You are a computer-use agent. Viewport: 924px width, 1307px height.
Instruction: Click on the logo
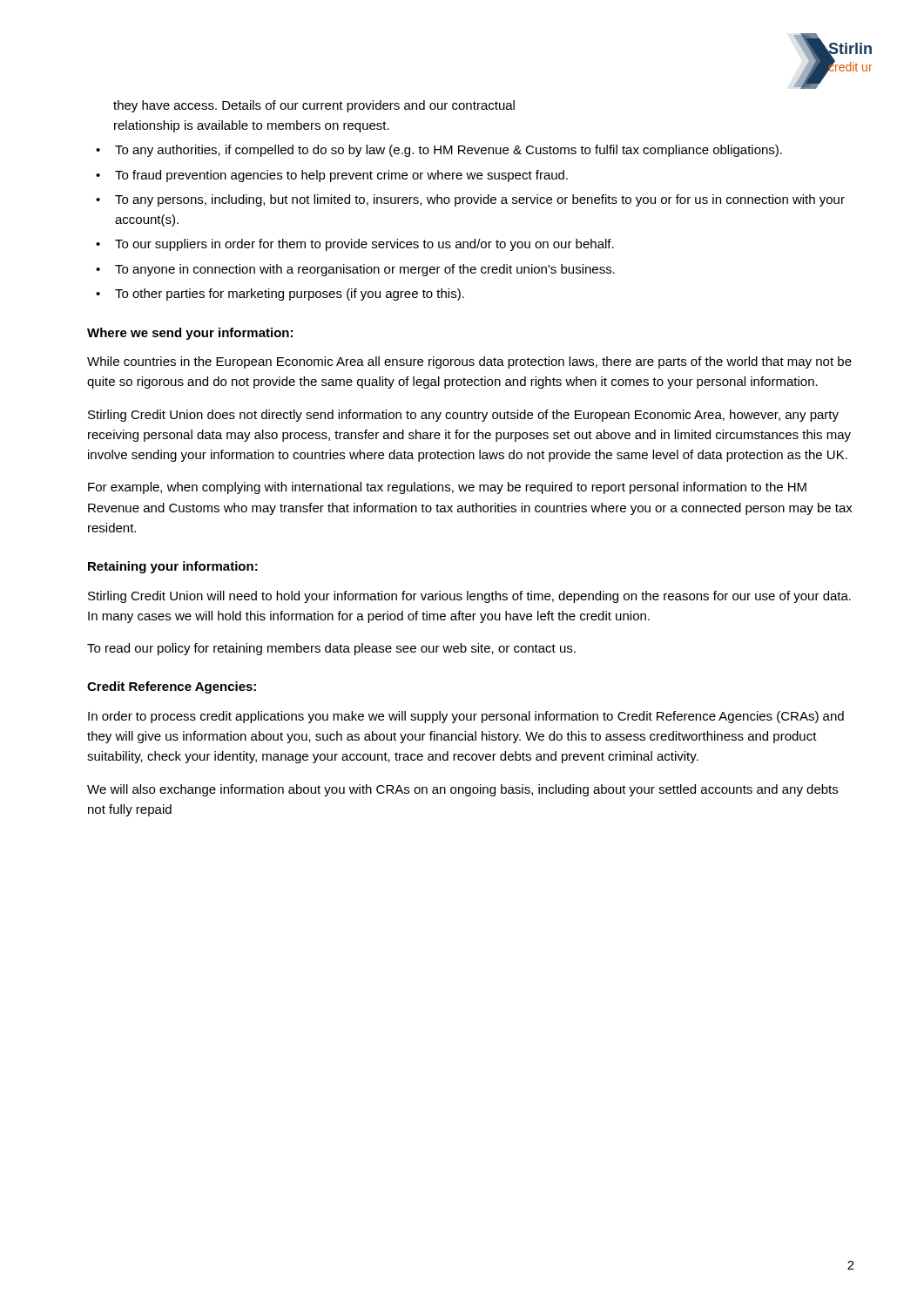pos(802,62)
